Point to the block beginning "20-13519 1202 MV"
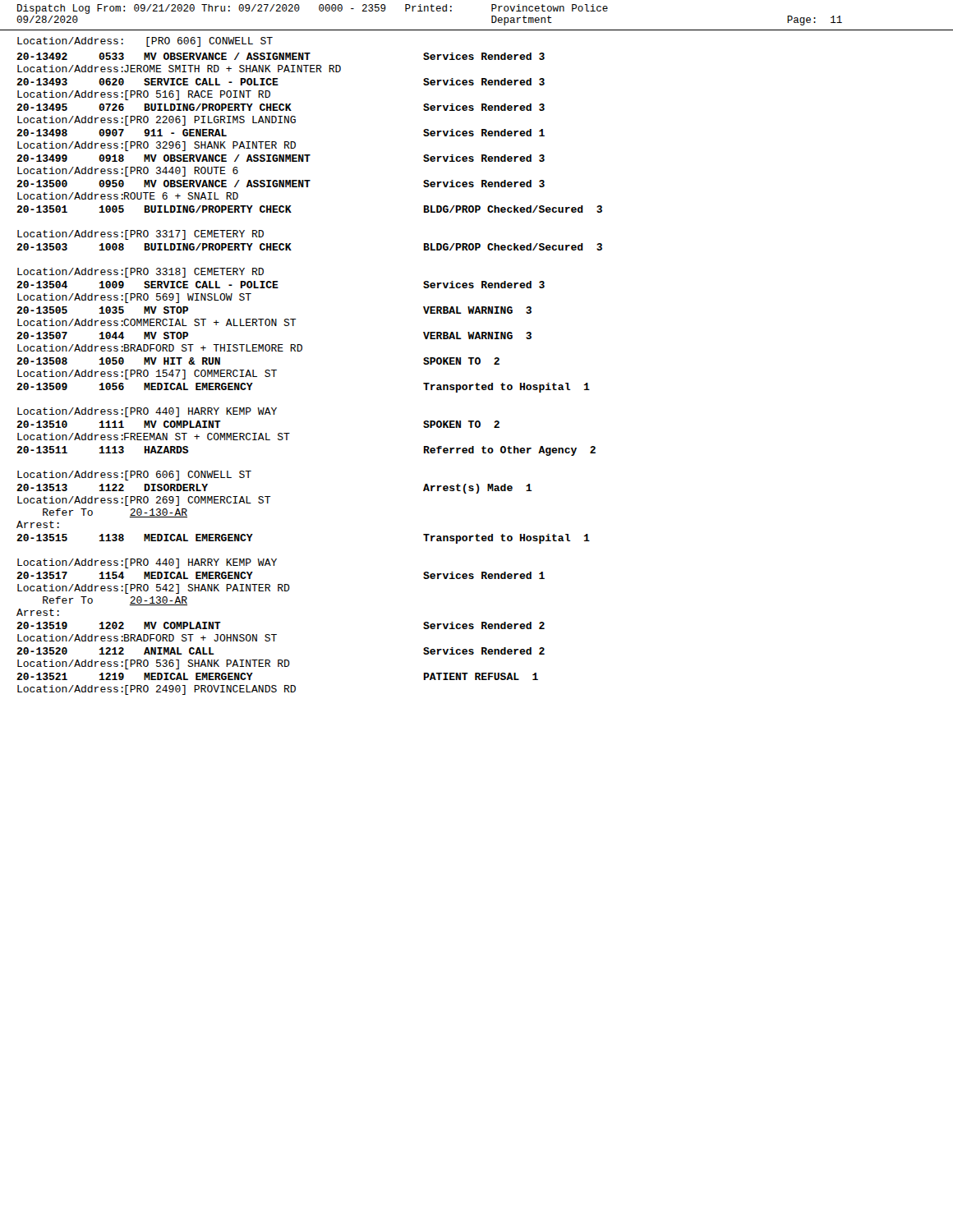Viewport: 953px width, 1232px height. pos(476,632)
